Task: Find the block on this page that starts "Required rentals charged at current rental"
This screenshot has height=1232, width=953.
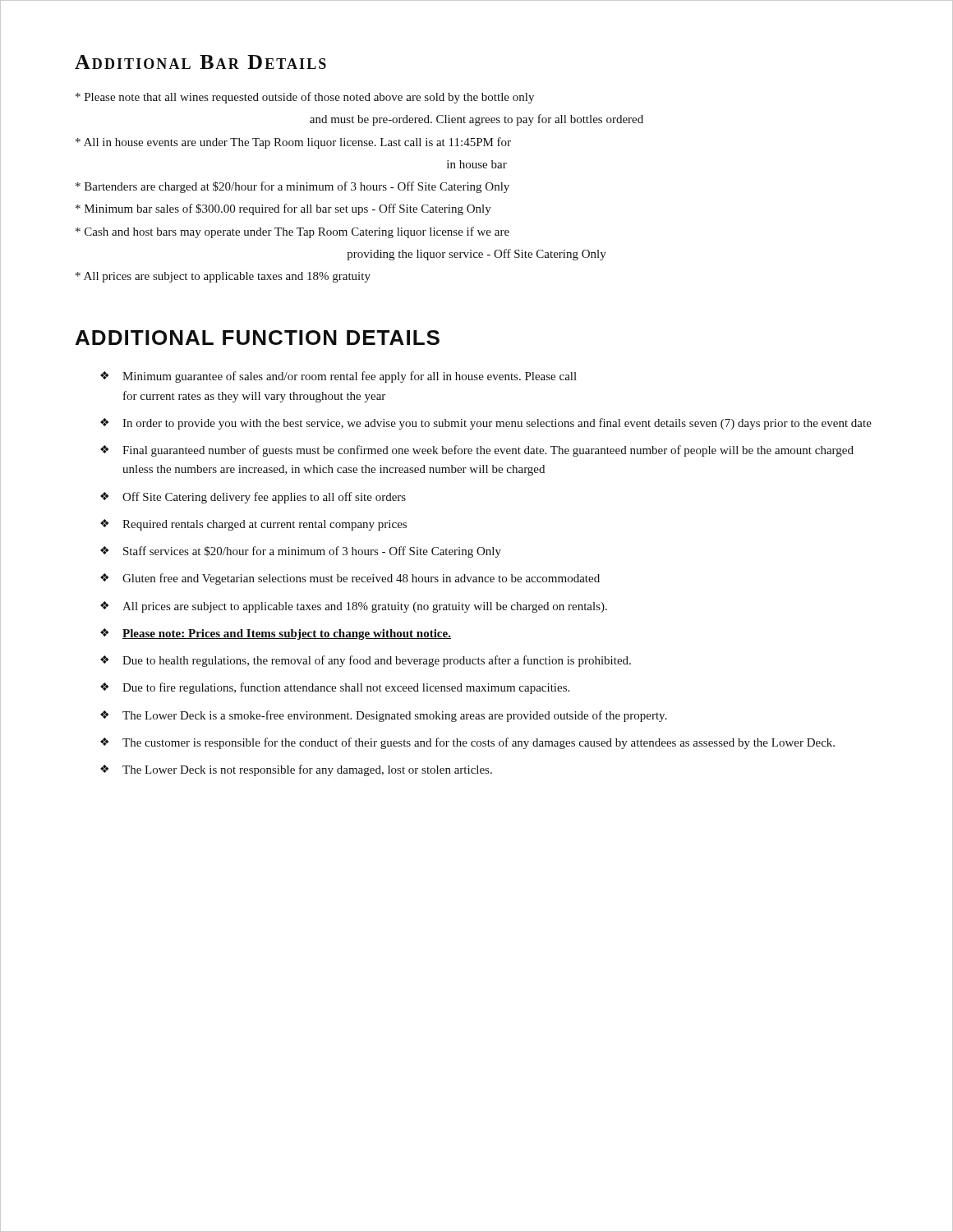Action: pos(265,524)
